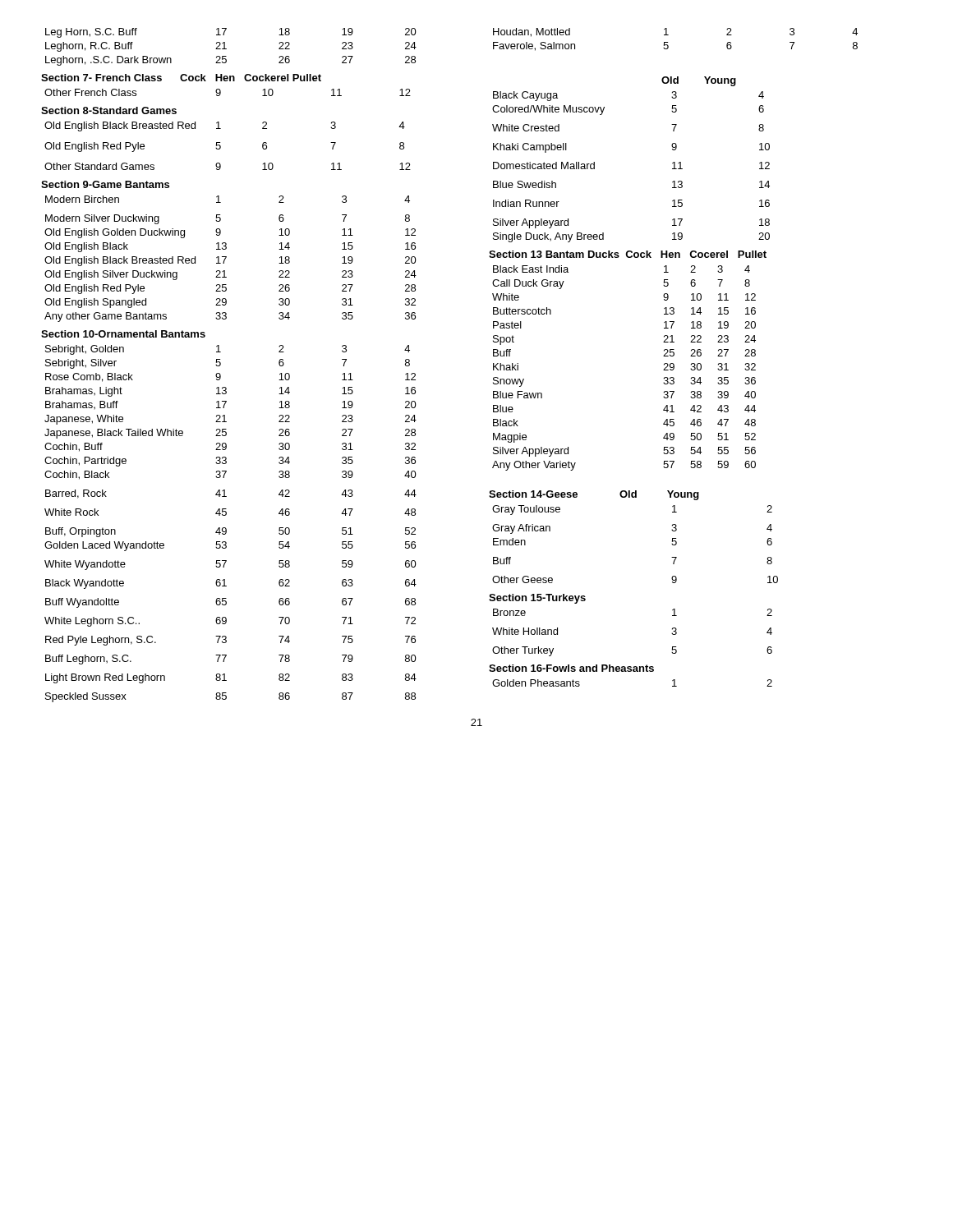Select the table that reads "Indian Runner"
This screenshot has height=1232, width=953.
point(700,165)
